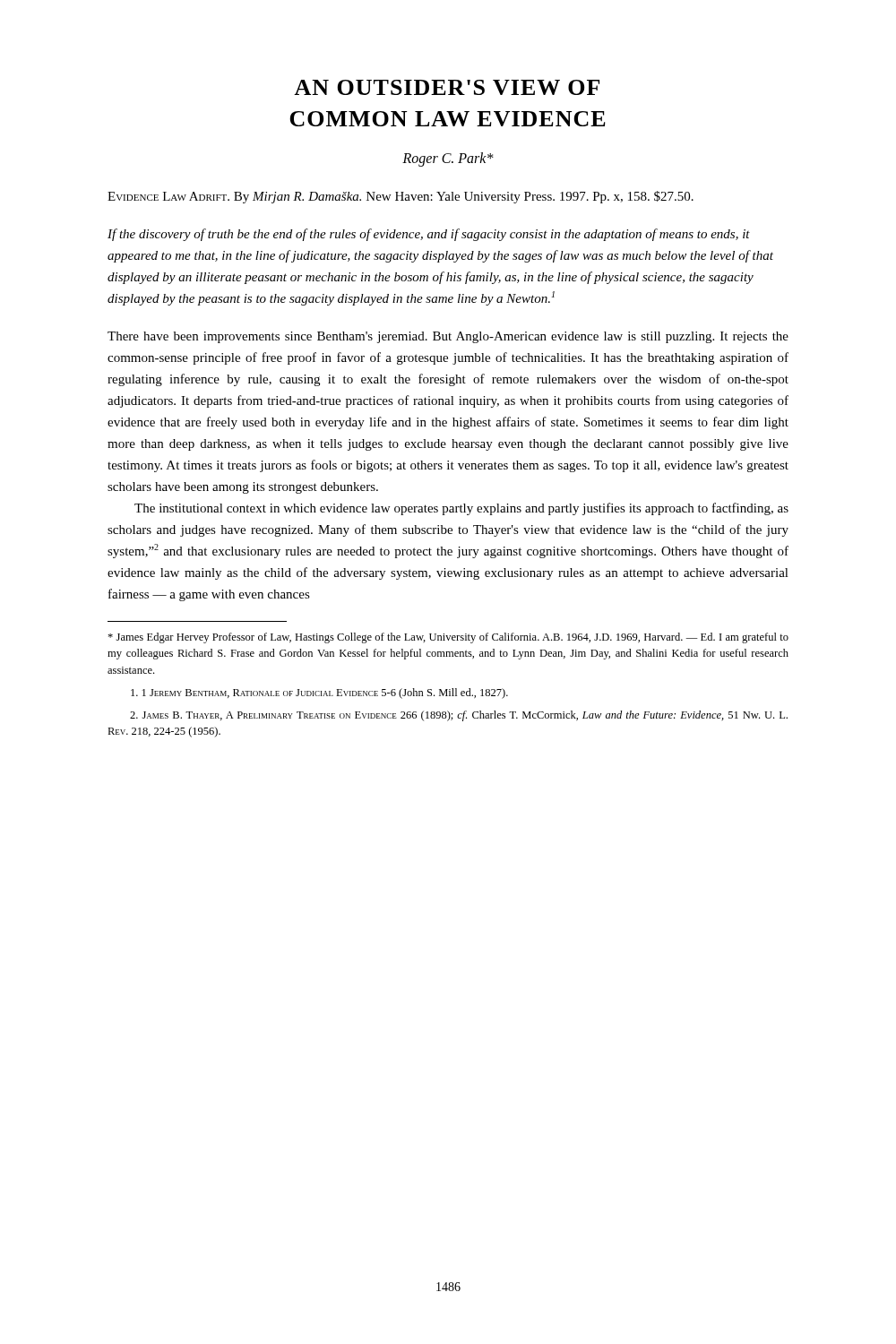The width and height of the screenshot is (896, 1344).
Task: Find the footnote with the text "James B. Thayer, A Preliminary Treatise on"
Action: [448, 723]
